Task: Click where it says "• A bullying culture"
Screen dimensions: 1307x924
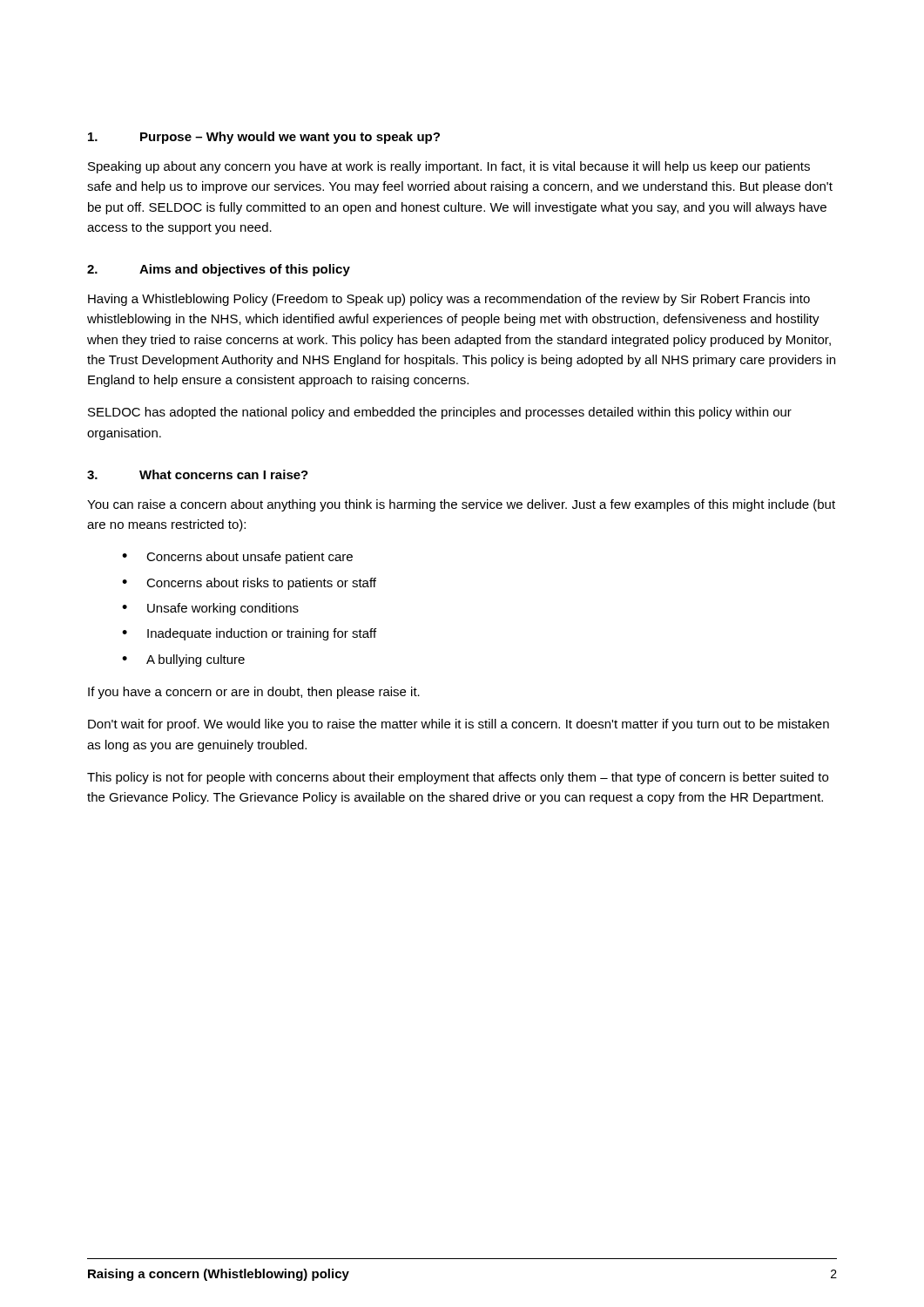Action: (184, 659)
